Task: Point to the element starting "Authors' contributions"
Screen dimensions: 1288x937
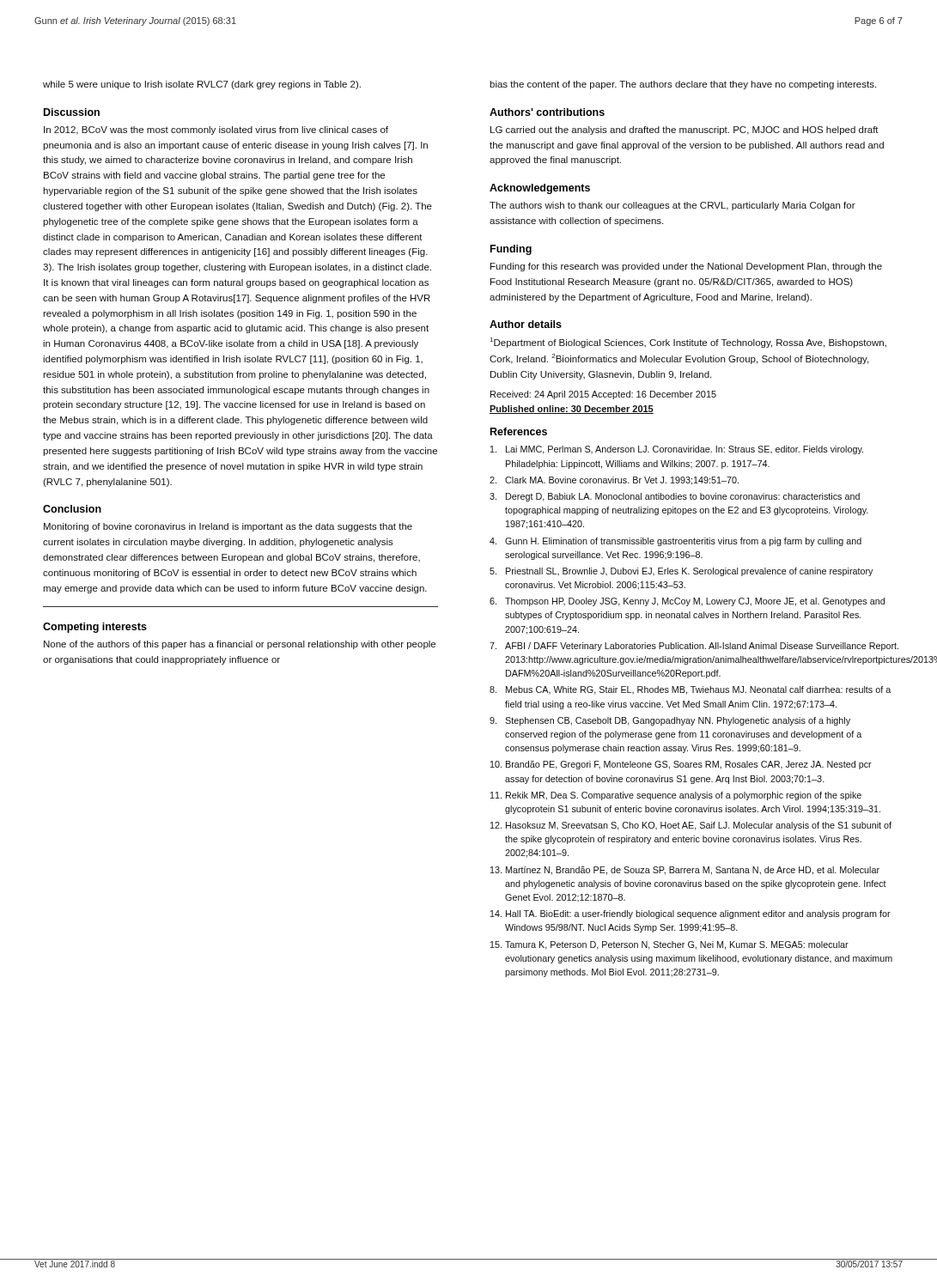Action: point(547,112)
